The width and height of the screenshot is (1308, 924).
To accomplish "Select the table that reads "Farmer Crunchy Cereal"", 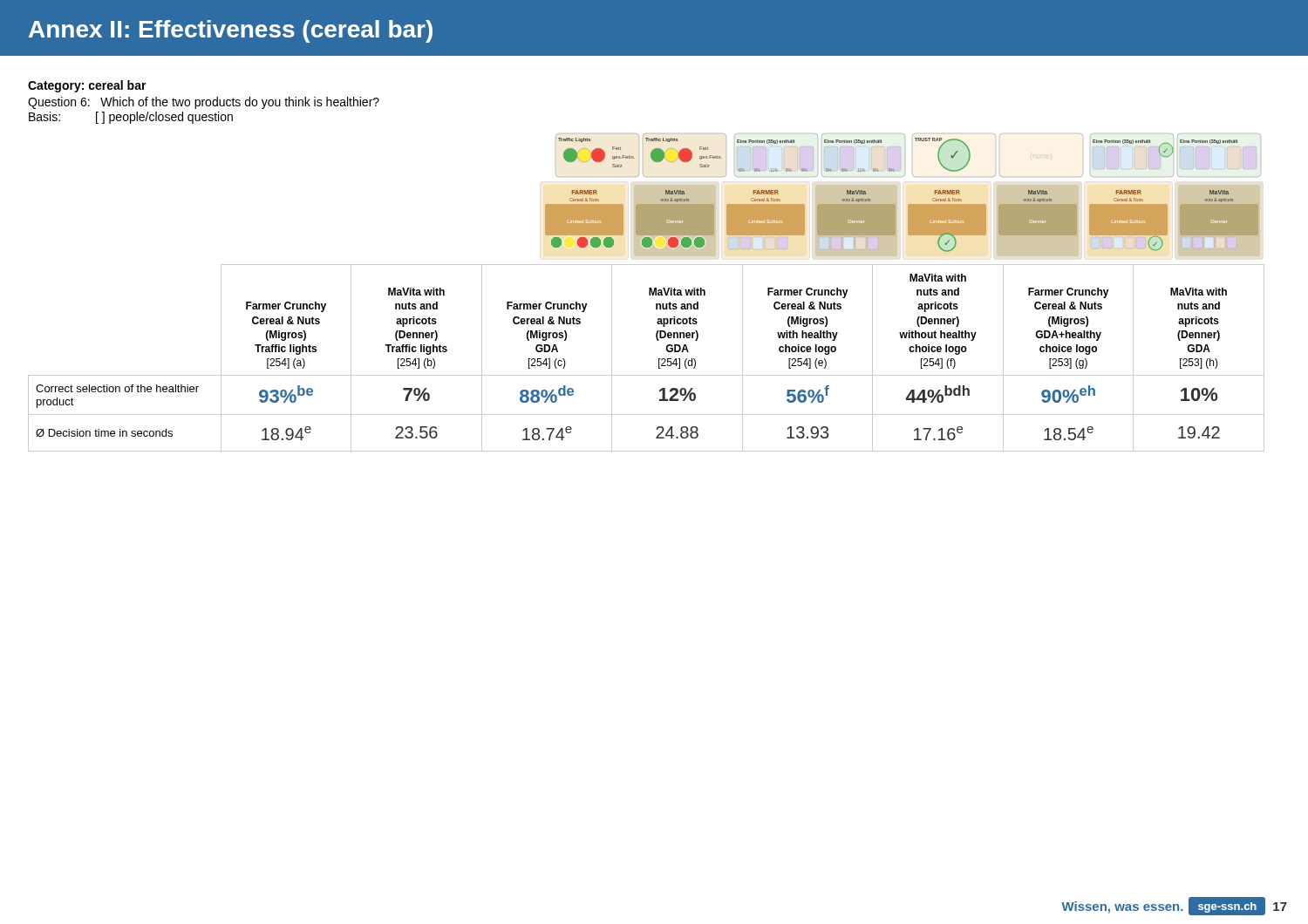I will (654, 358).
